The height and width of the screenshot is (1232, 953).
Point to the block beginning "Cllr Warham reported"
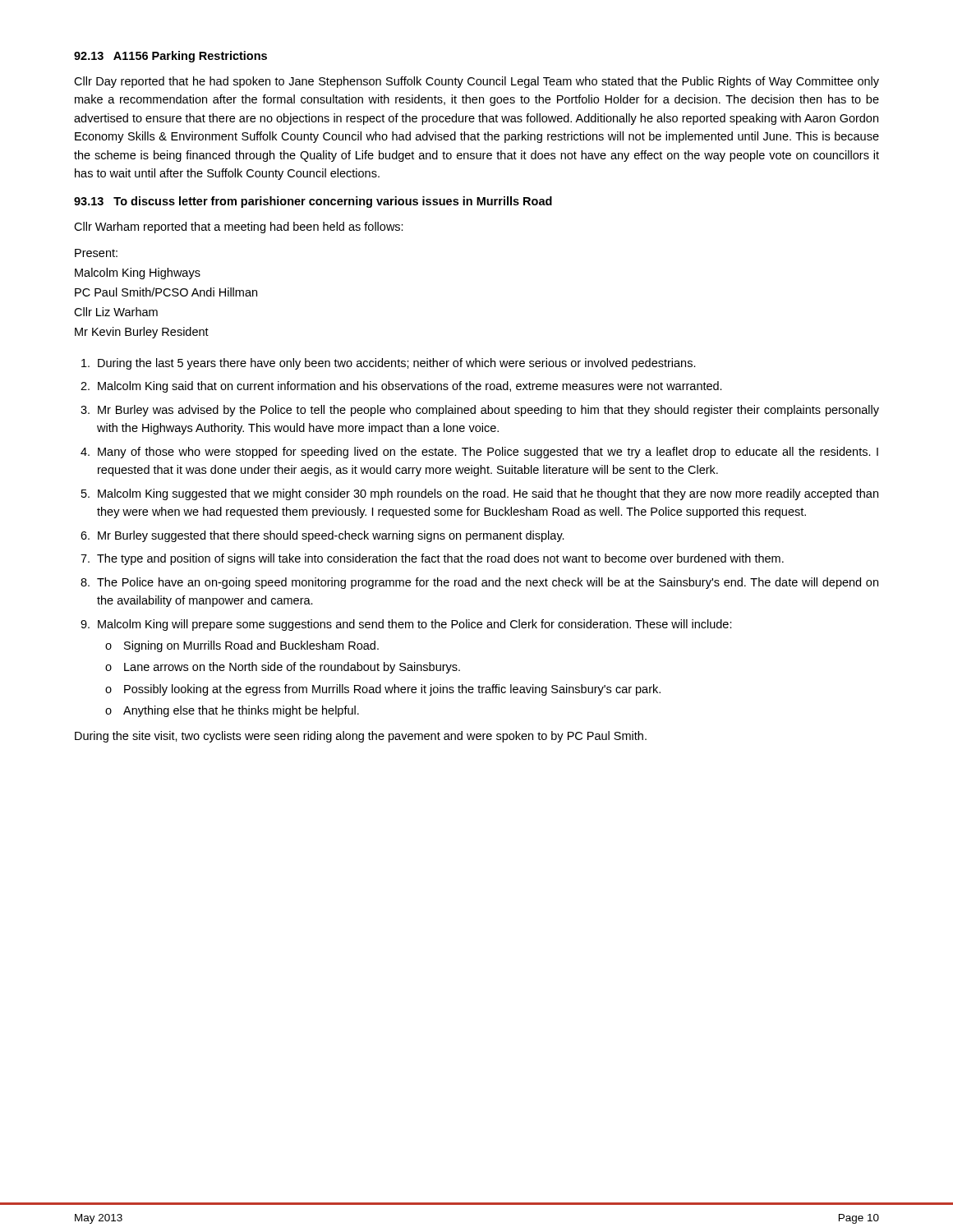(239, 227)
